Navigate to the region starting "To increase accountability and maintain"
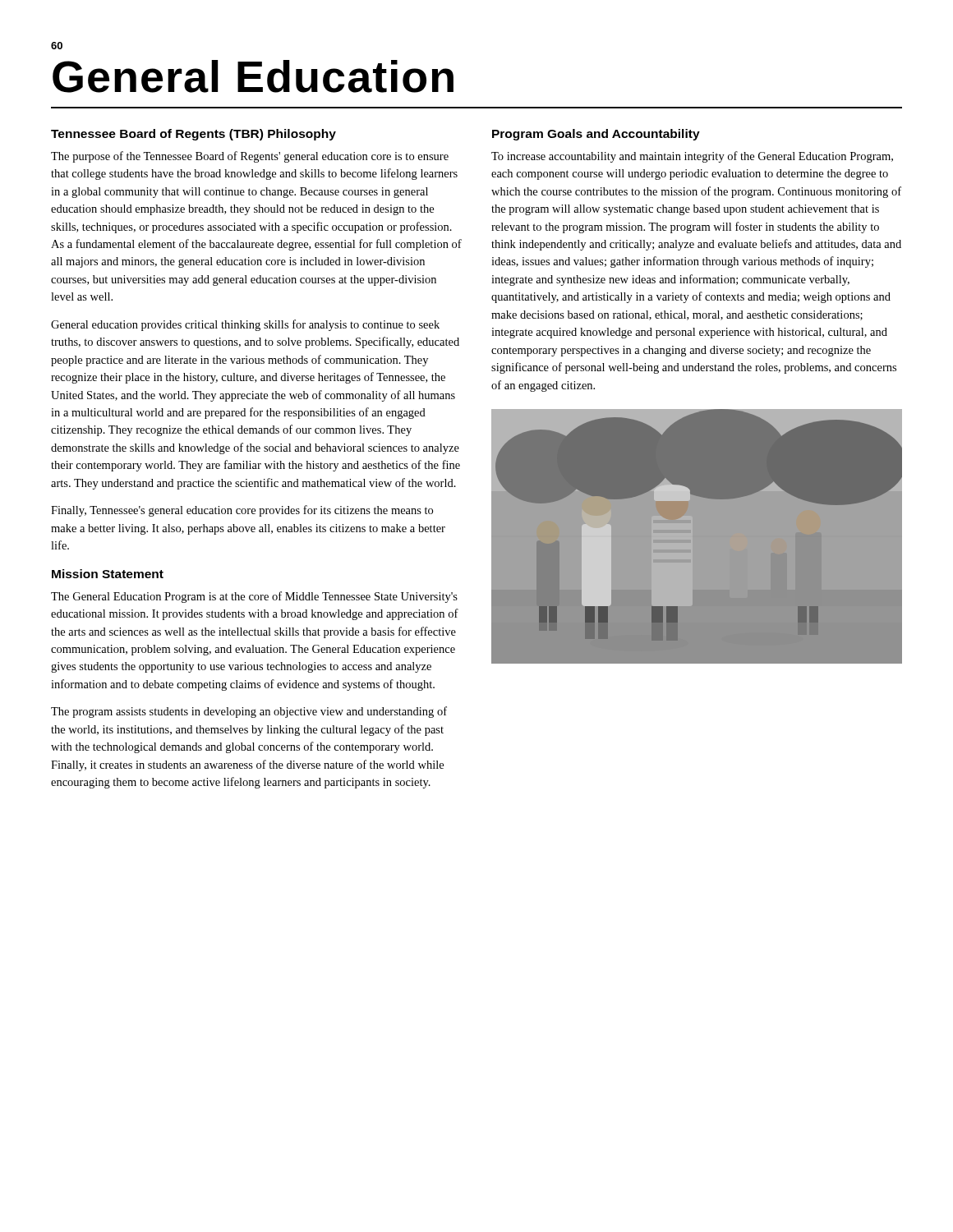Image resolution: width=953 pixels, height=1232 pixels. tap(696, 270)
